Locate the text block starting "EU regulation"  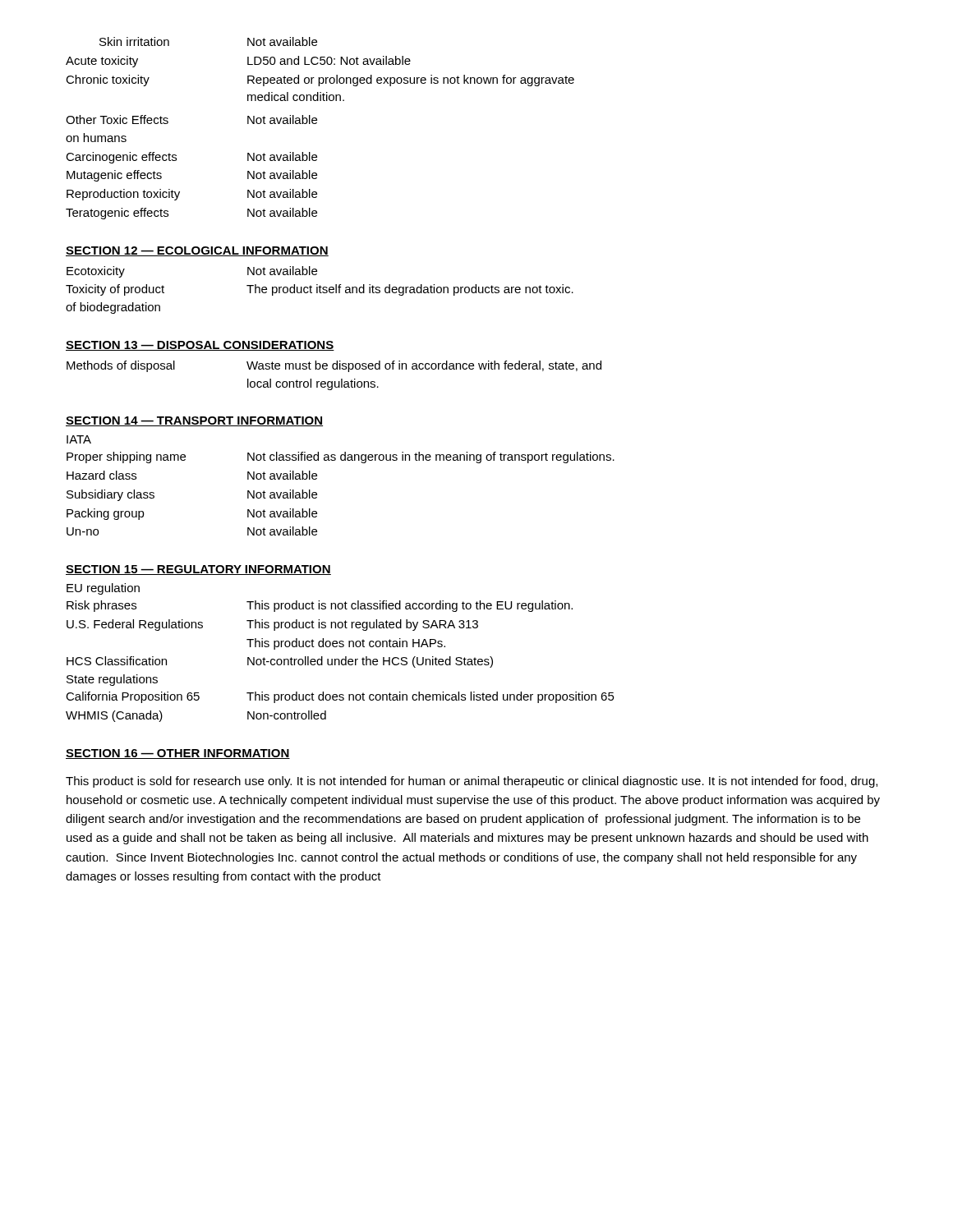coord(103,588)
